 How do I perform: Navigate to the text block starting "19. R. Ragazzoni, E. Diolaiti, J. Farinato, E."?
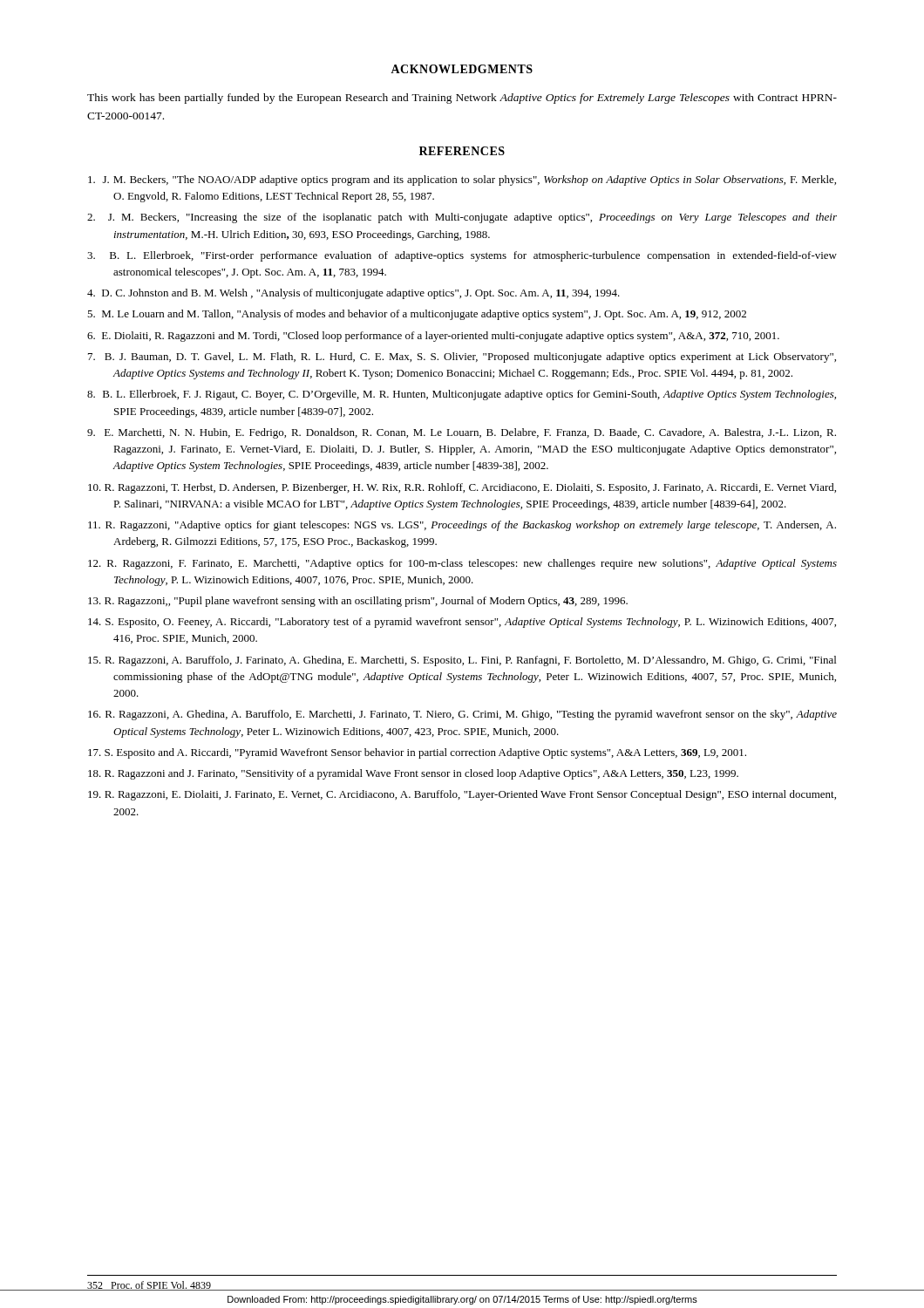tap(462, 803)
